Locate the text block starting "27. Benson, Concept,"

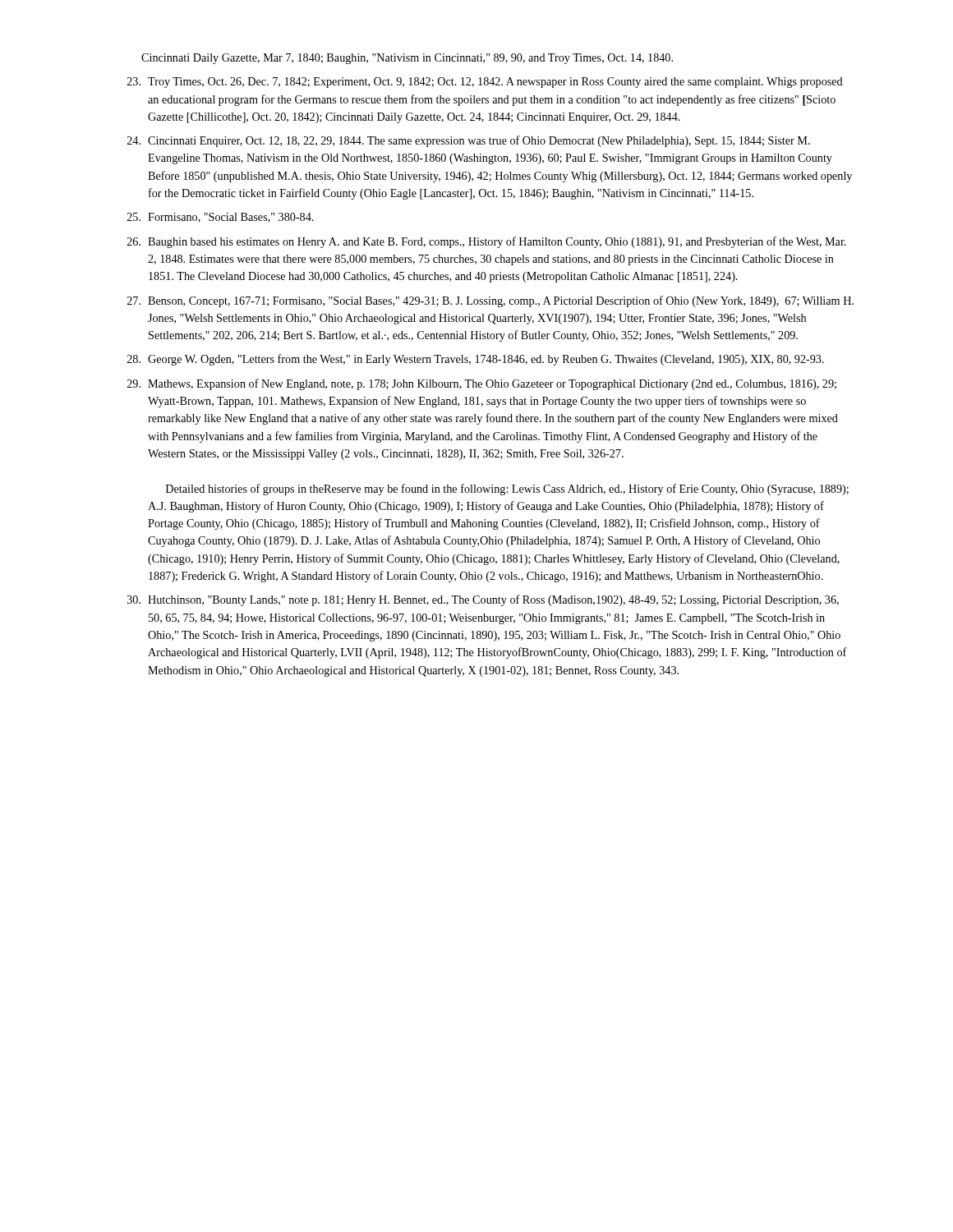coord(481,318)
